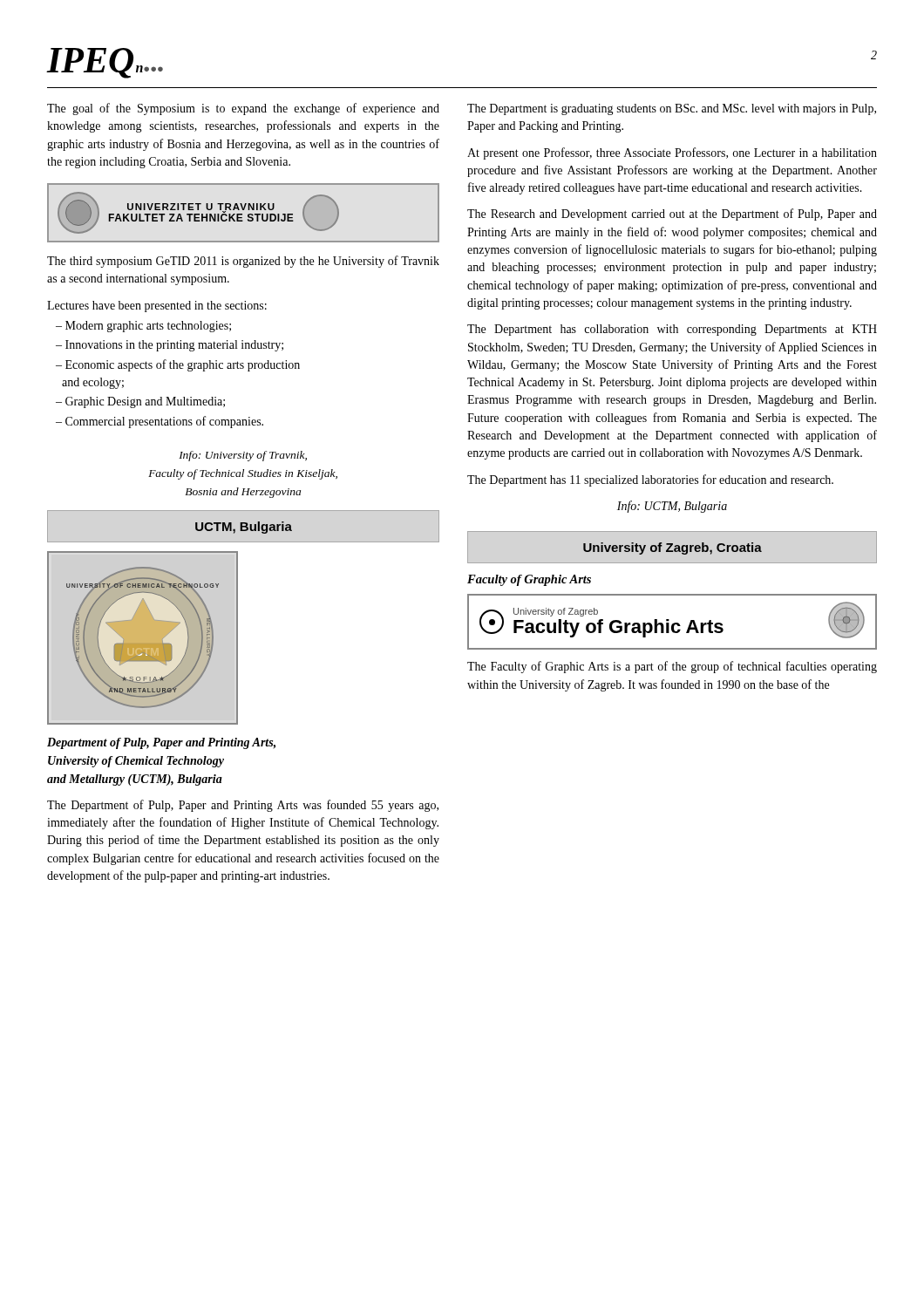Find "University of Zagreb, Croatia" on this page

coord(672,547)
